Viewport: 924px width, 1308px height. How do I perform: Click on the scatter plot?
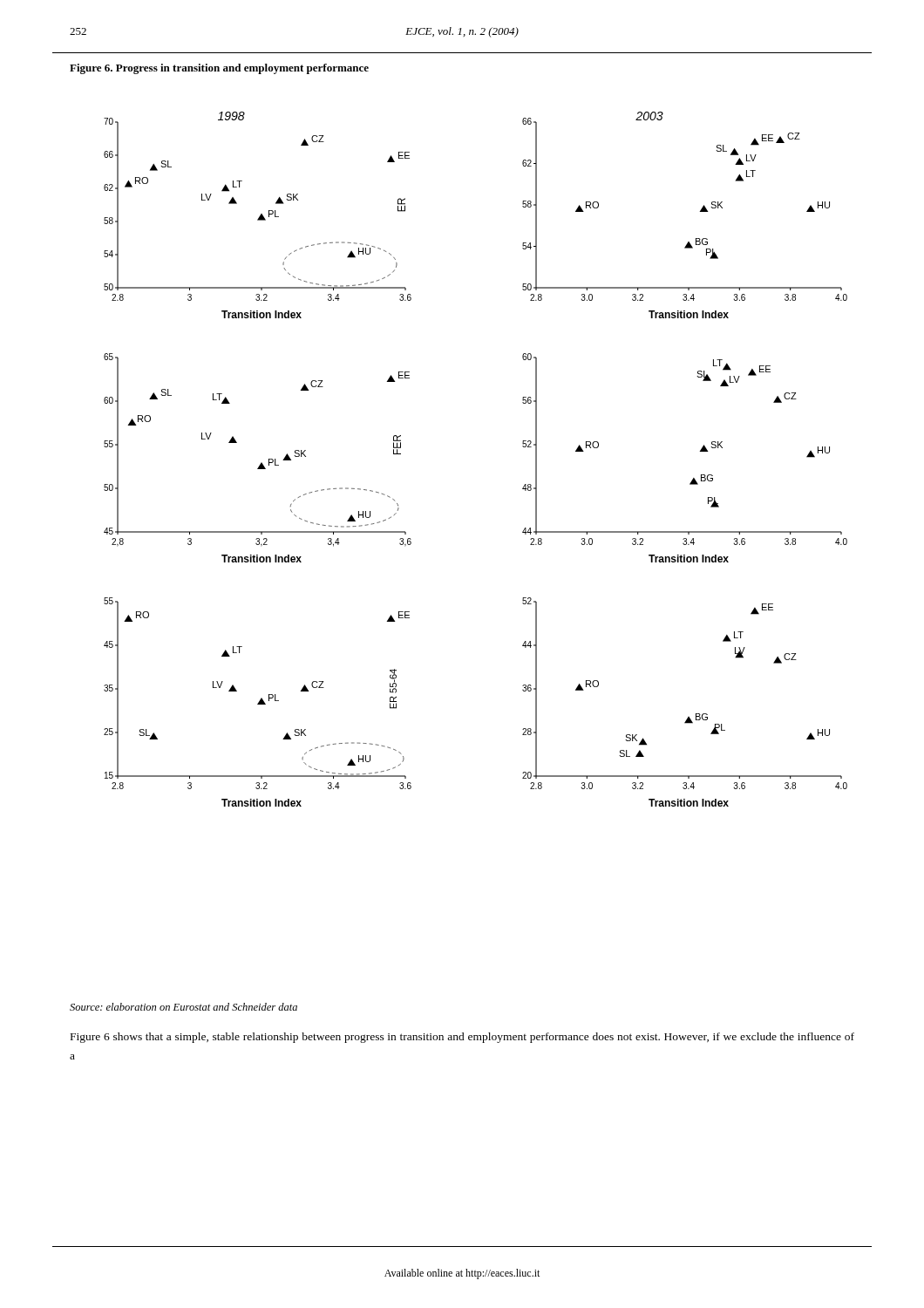(466, 532)
